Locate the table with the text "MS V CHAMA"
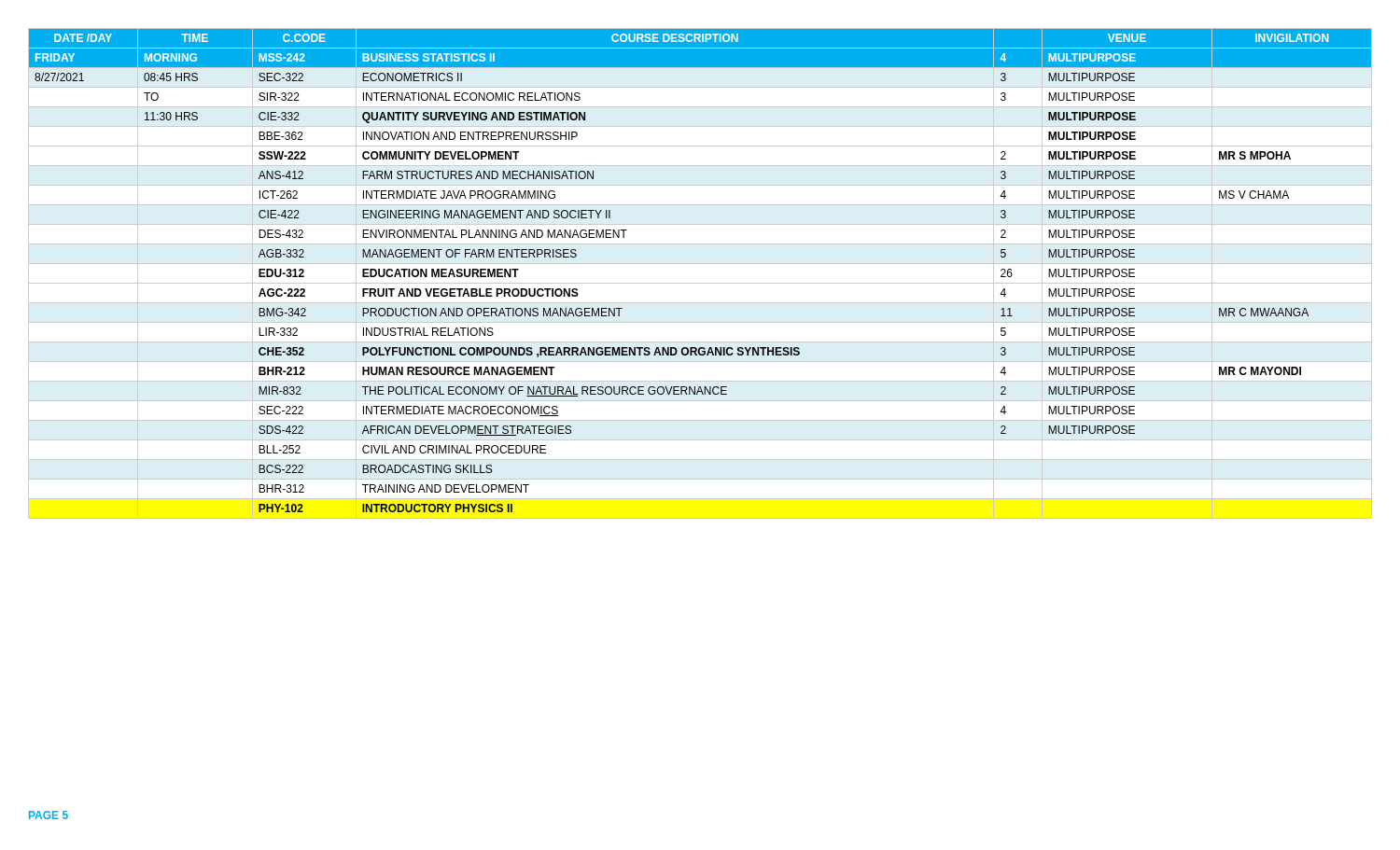 700,273
